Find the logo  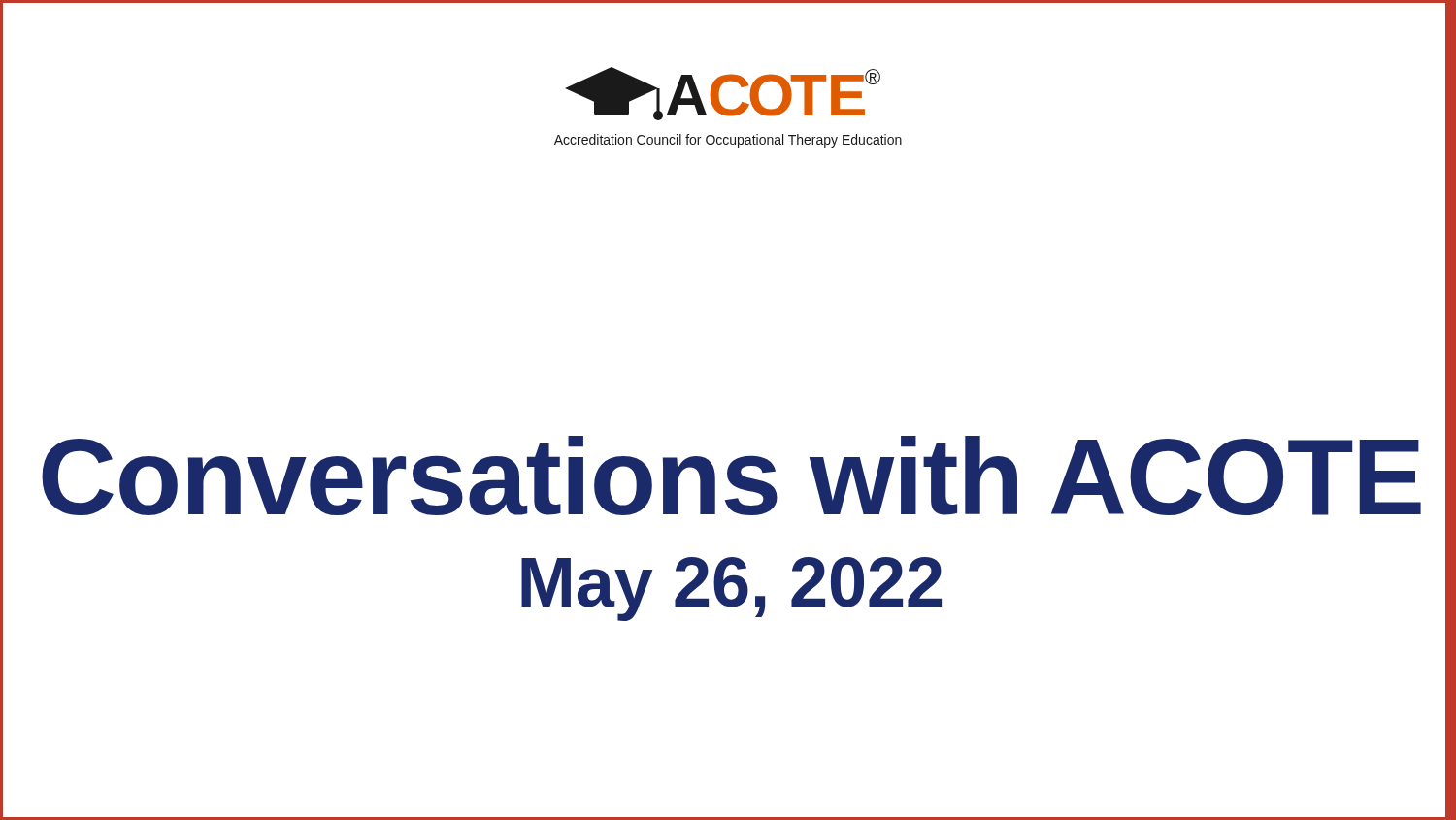click(x=728, y=100)
